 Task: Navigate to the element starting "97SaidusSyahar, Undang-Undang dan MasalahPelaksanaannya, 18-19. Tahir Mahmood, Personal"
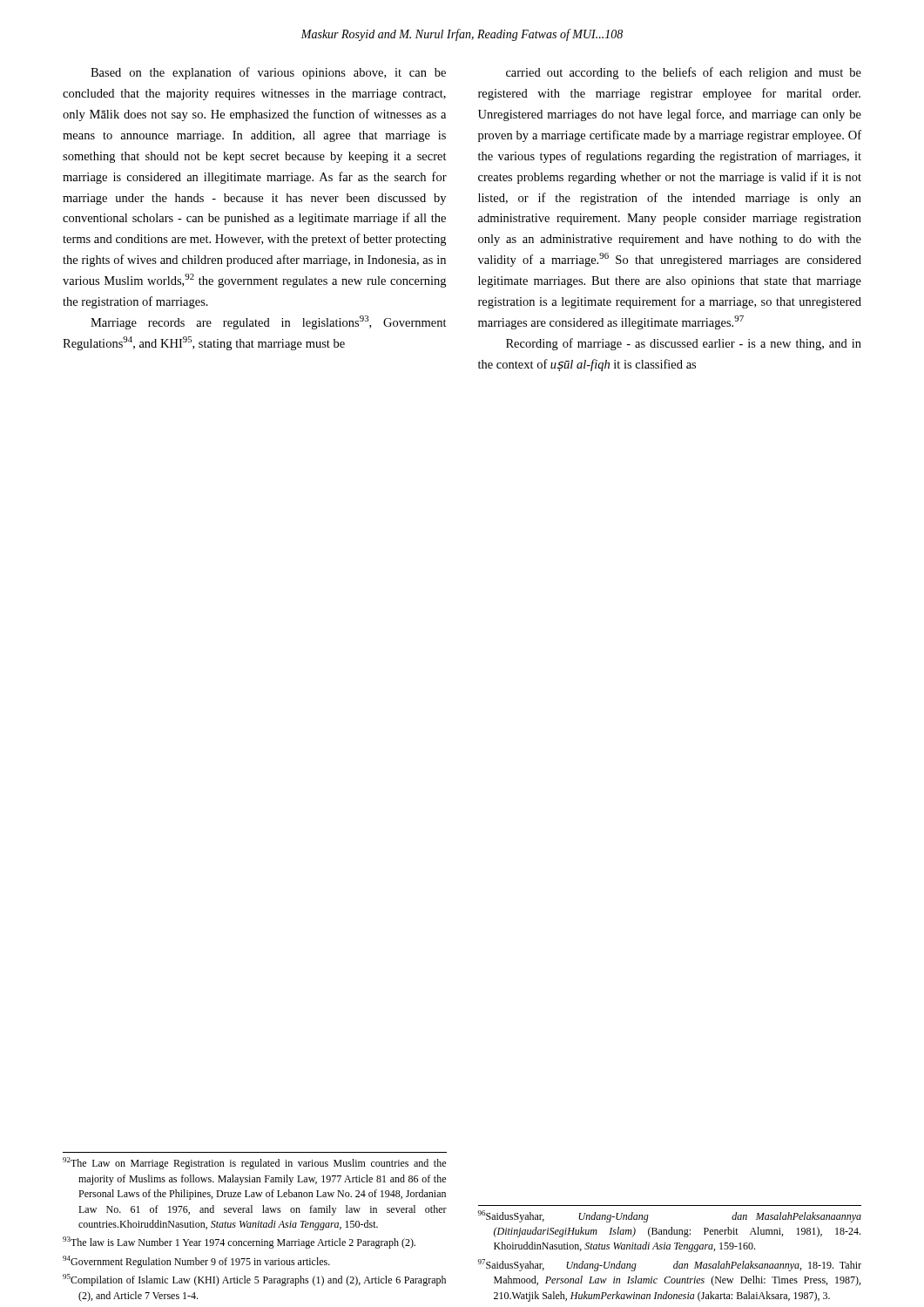tap(669, 1281)
